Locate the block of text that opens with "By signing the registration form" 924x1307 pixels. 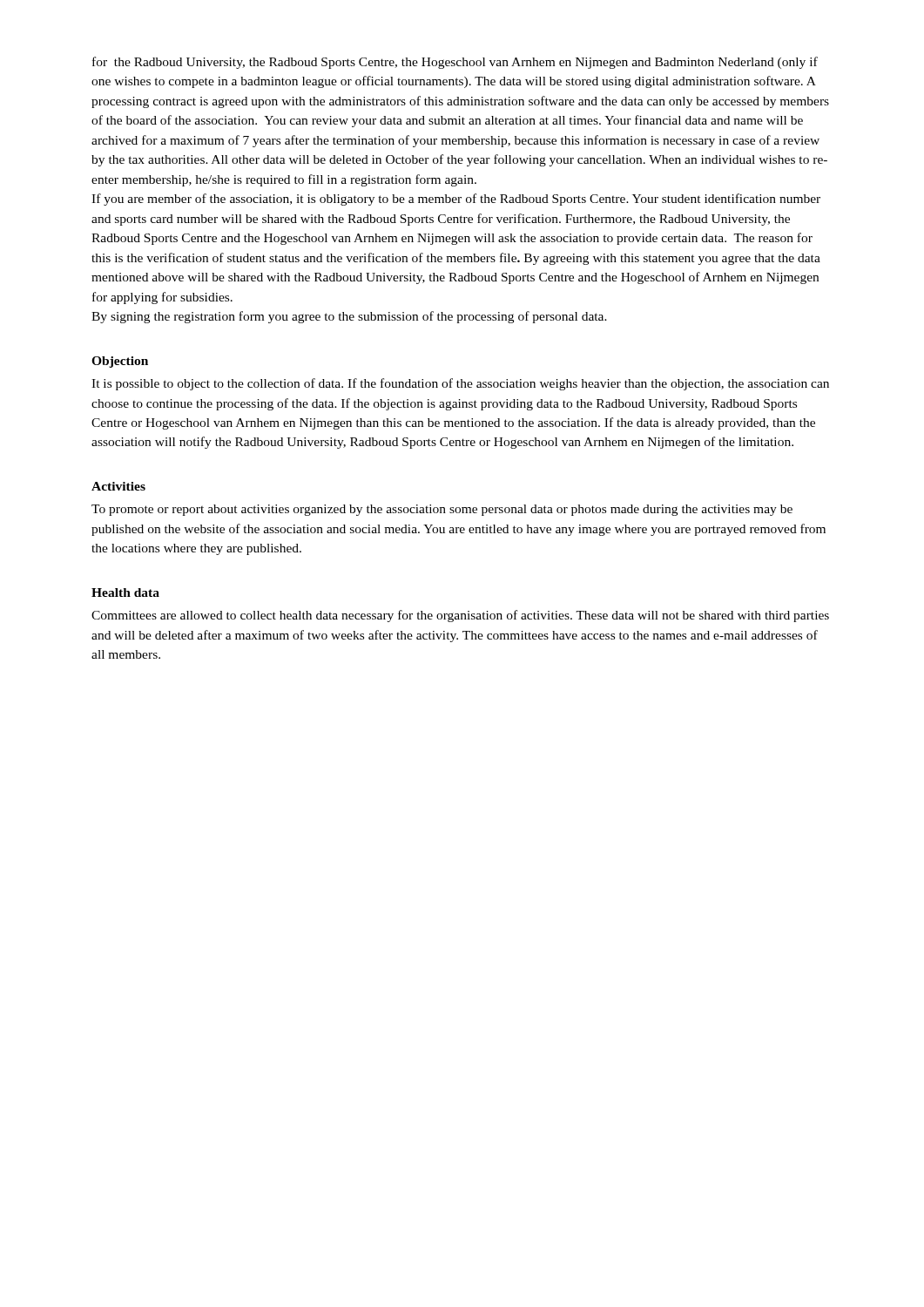coord(462,317)
